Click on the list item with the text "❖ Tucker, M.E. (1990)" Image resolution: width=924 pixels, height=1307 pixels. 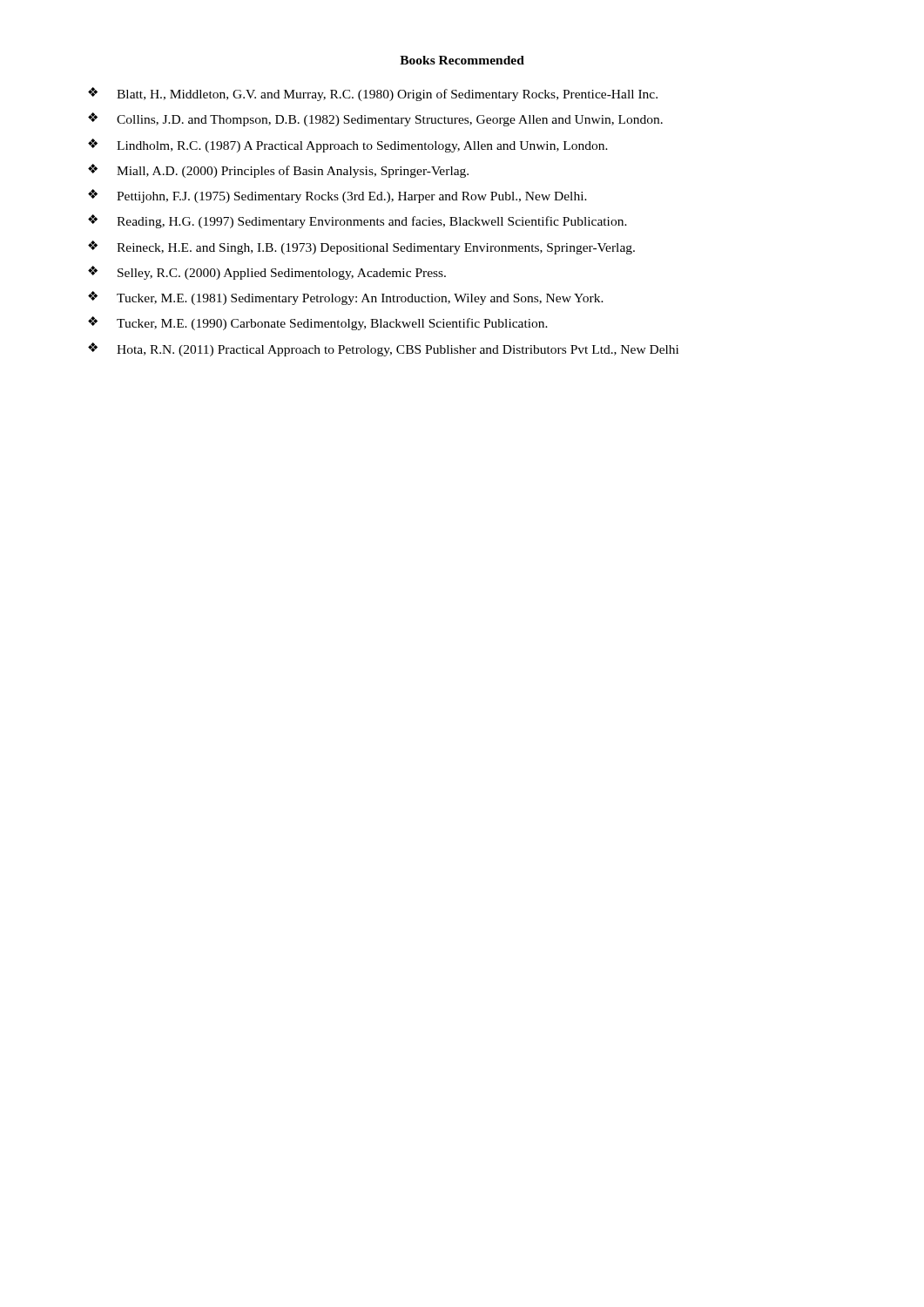[462, 323]
